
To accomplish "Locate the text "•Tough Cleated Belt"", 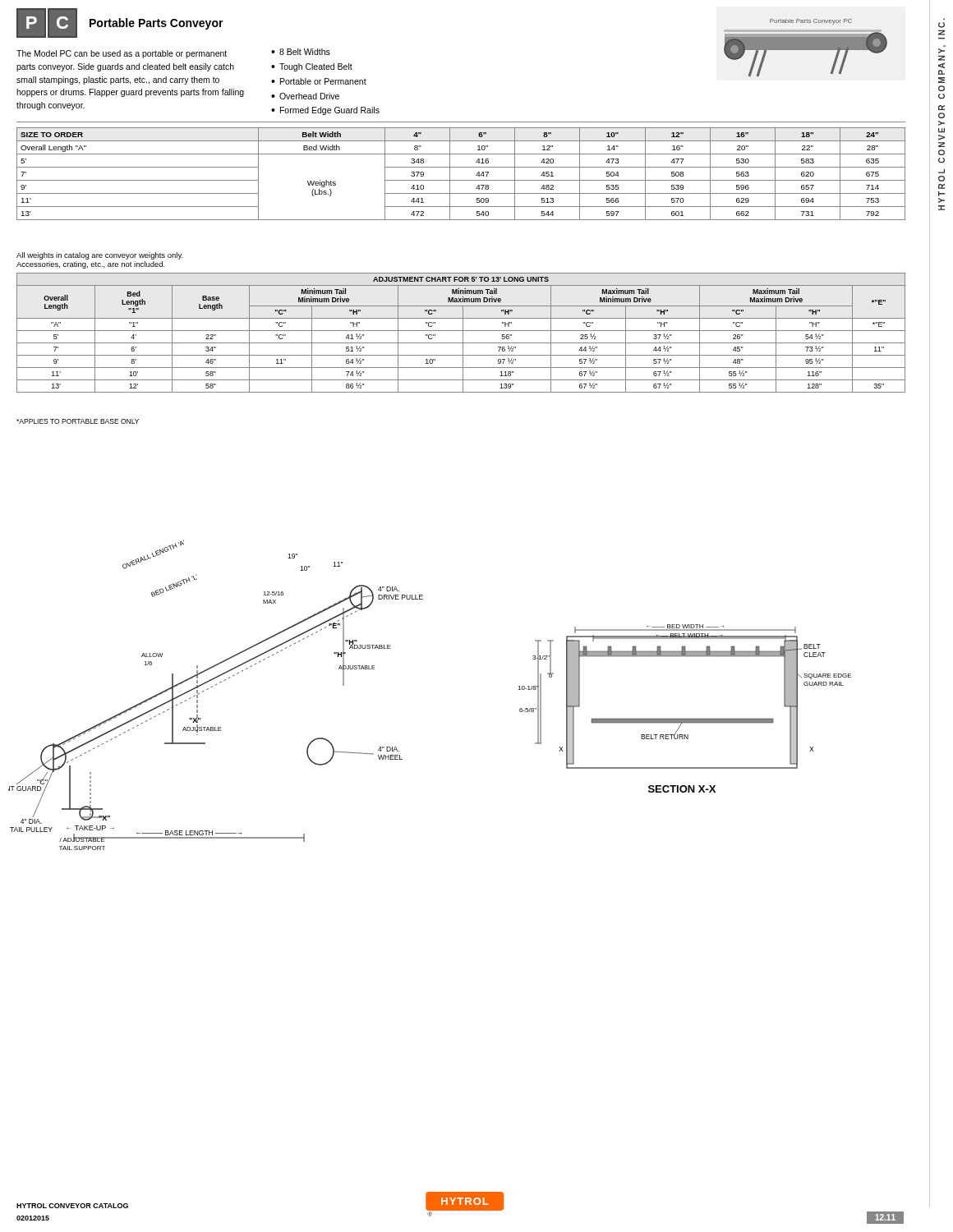I will coord(312,67).
